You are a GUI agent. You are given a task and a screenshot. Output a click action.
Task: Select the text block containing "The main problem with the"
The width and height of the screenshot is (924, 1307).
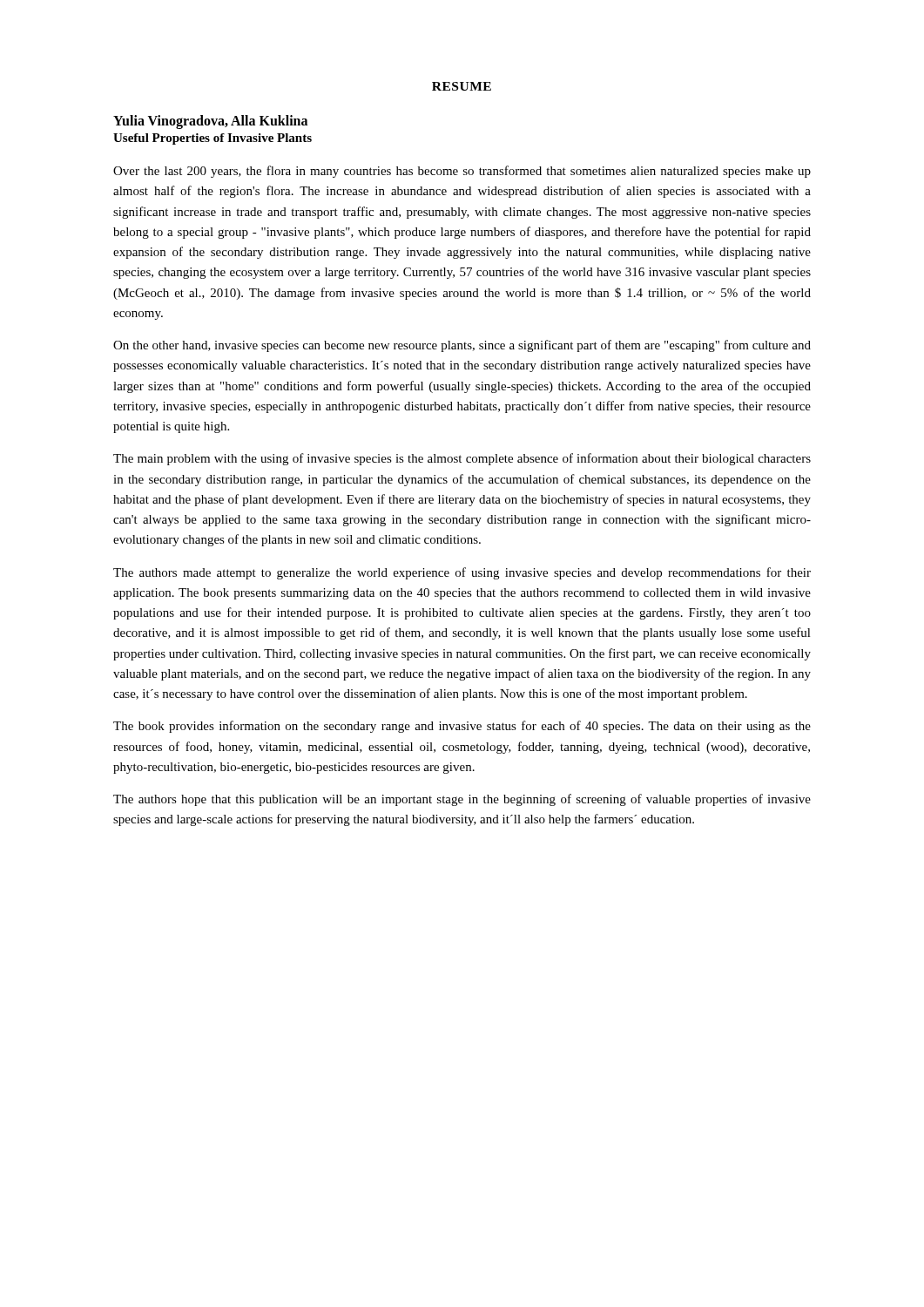click(462, 499)
